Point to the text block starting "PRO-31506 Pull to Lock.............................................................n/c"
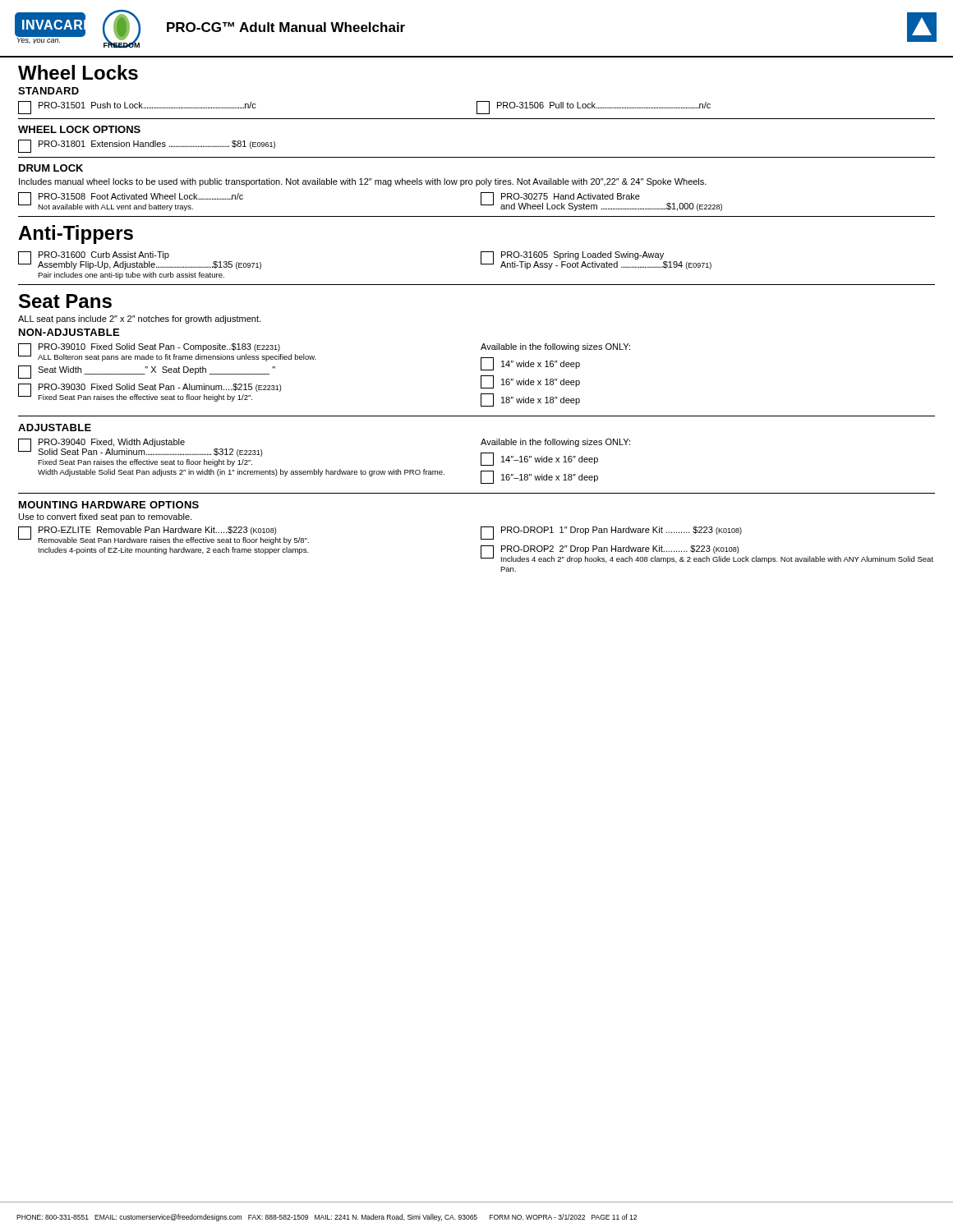The image size is (953, 1232). [594, 107]
